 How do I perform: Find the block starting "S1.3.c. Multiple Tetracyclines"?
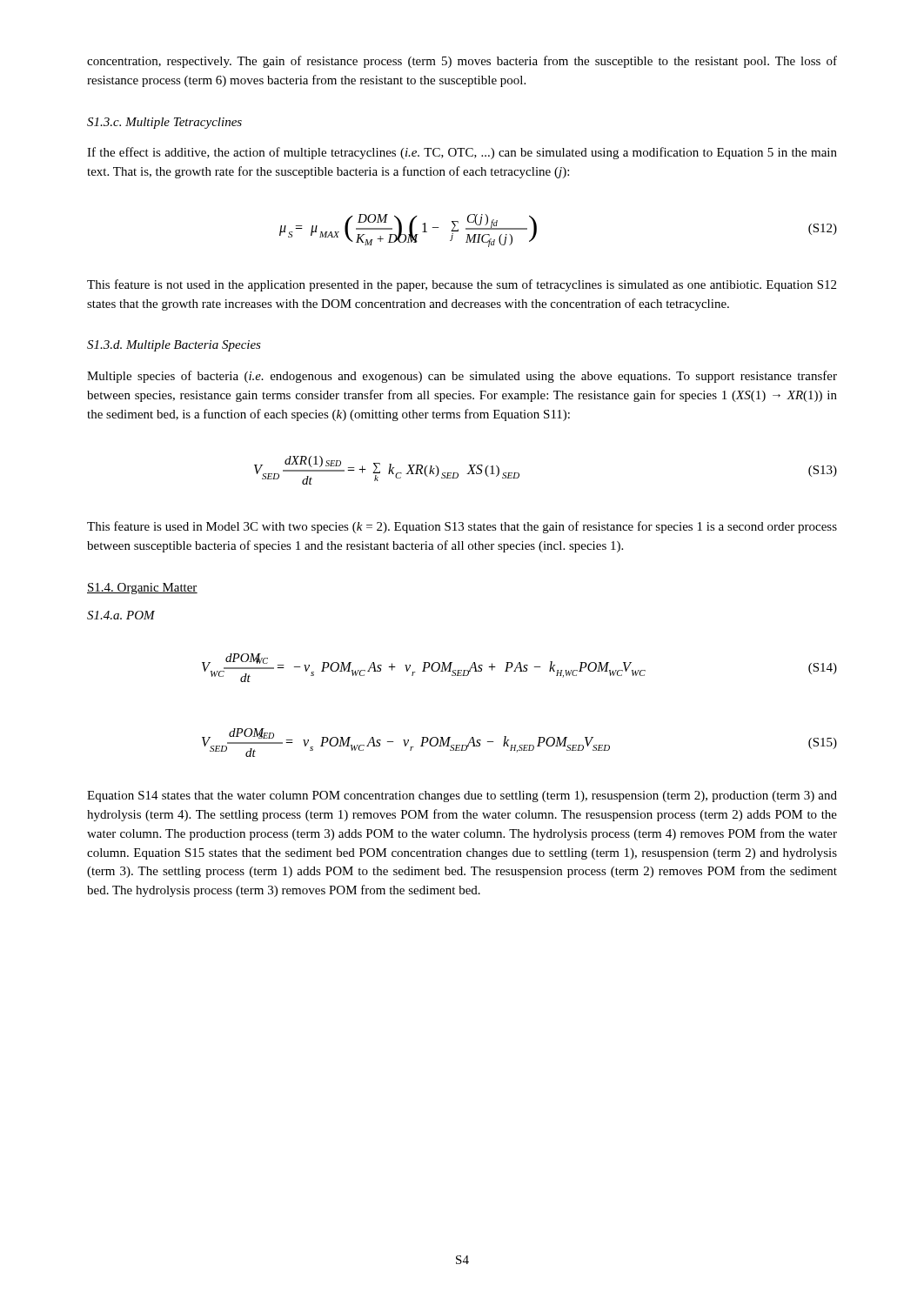click(x=164, y=123)
